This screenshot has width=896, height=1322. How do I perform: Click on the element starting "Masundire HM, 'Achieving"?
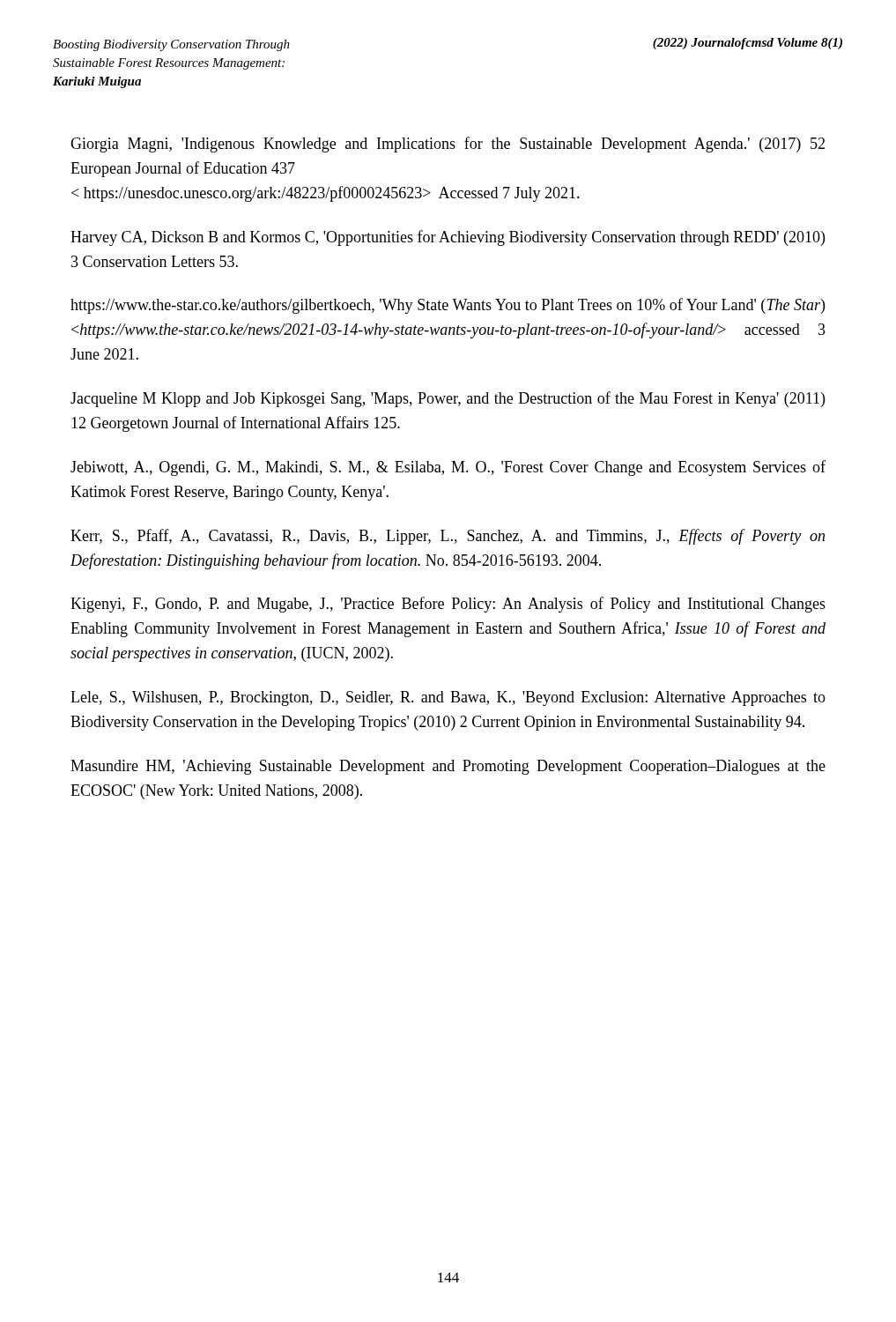point(448,778)
